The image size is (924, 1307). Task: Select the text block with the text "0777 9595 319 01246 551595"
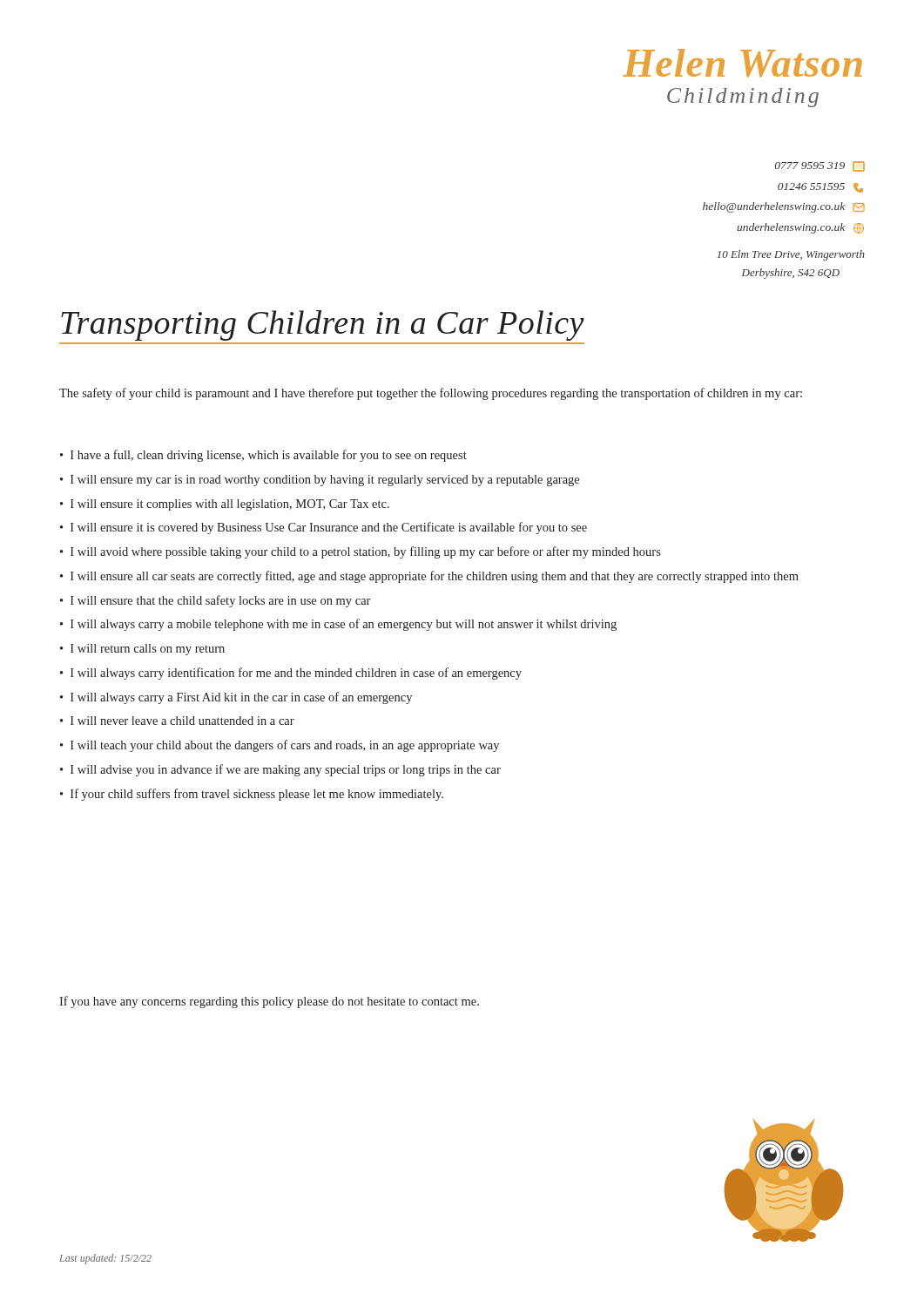click(784, 196)
